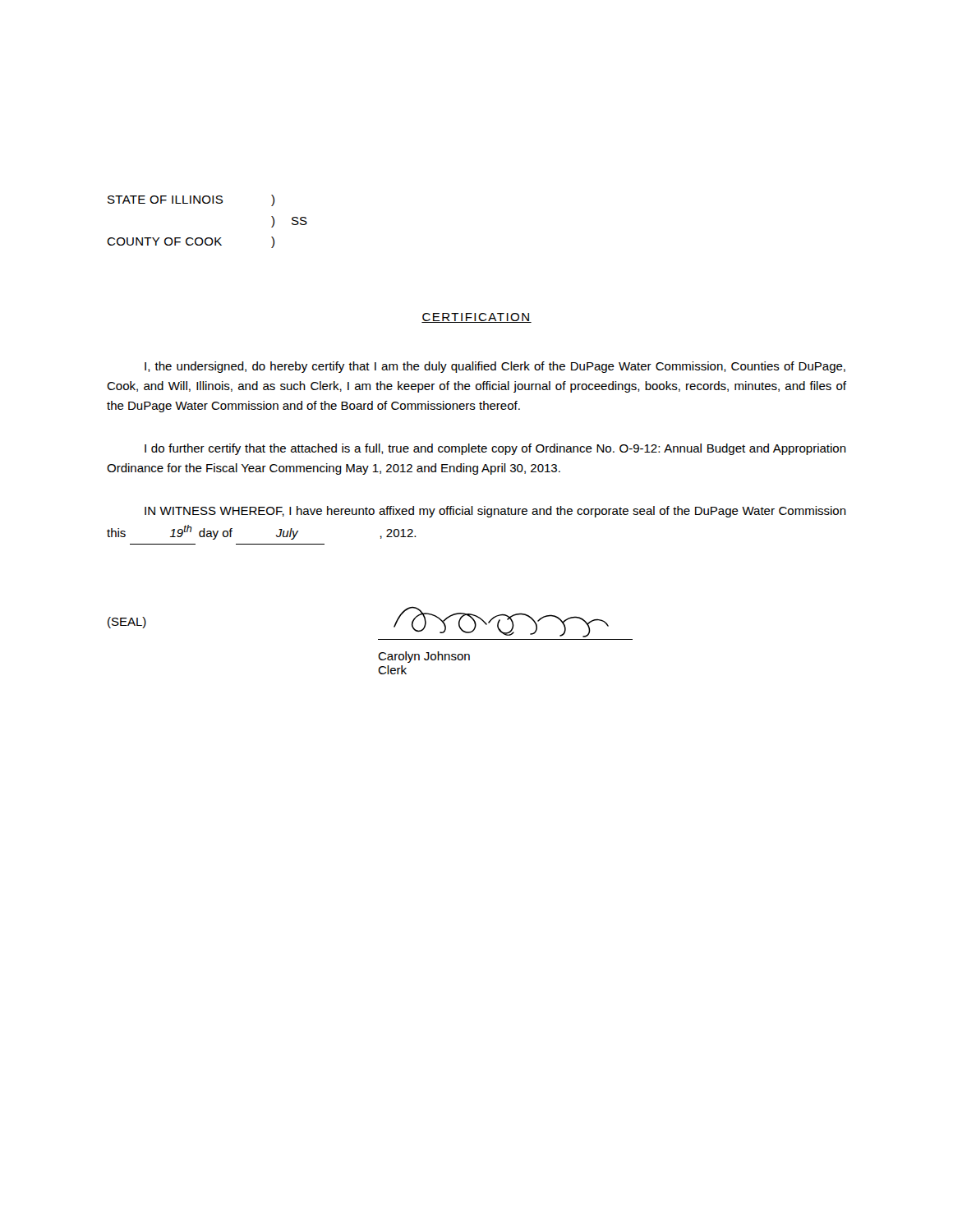Viewport: 953px width, 1232px height.
Task: Find the text starting "I do further certify"
Action: (476, 458)
